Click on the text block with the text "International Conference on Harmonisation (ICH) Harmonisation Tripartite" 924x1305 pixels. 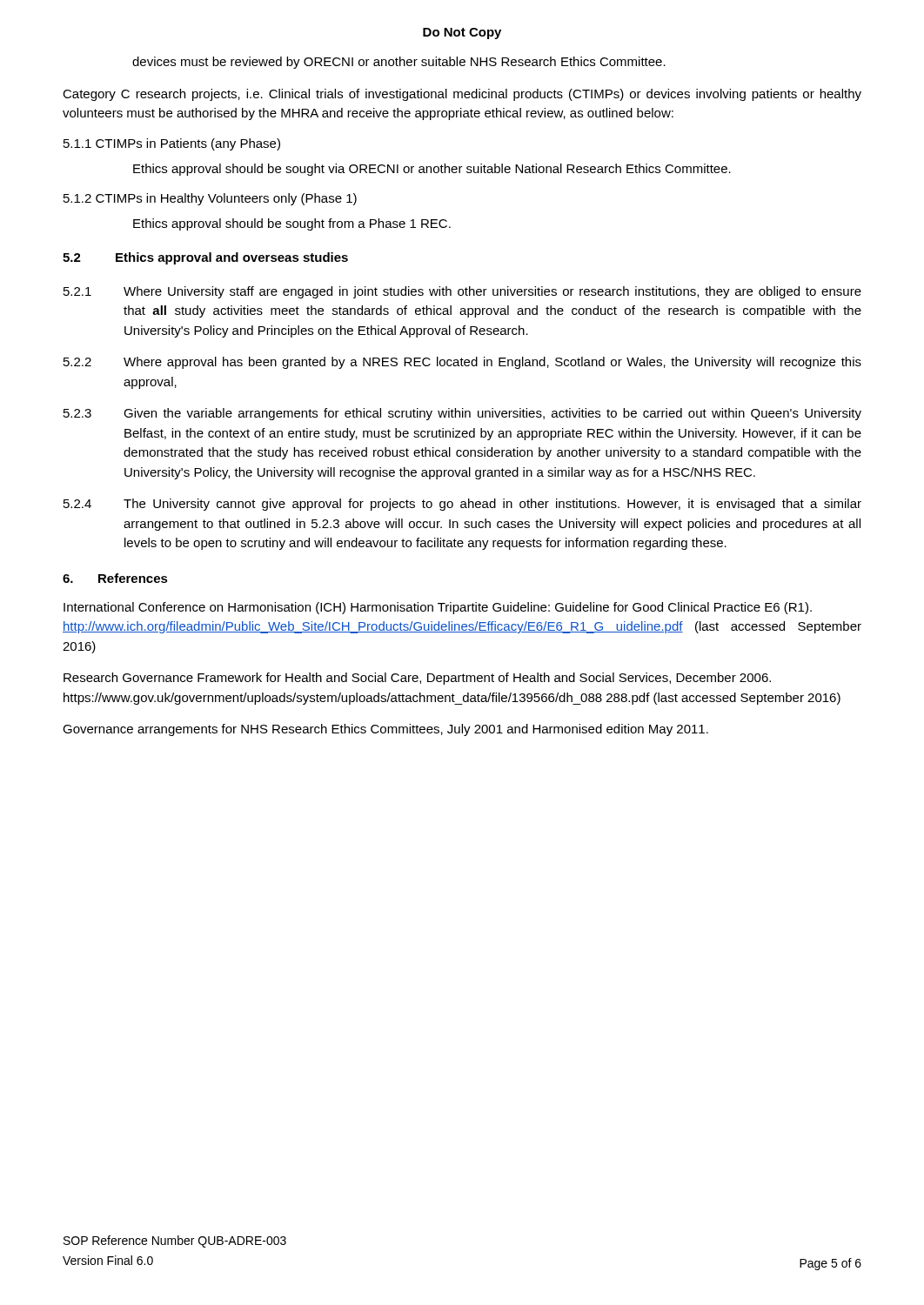point(462,626)
